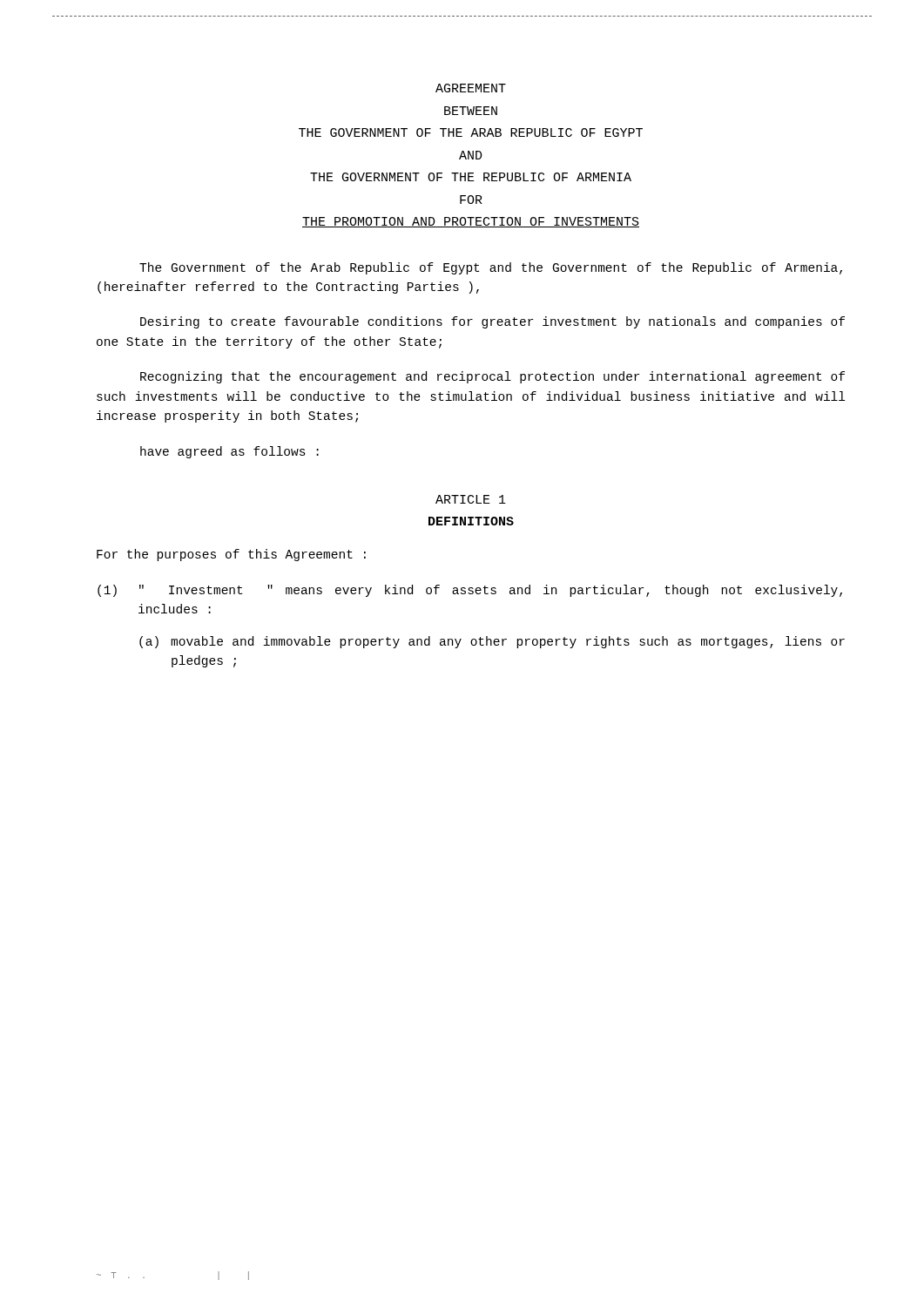Click on the region starting "(1) " Investment ""
The width and height of the screenshot is (924, 1307).
tap(471, 601)
